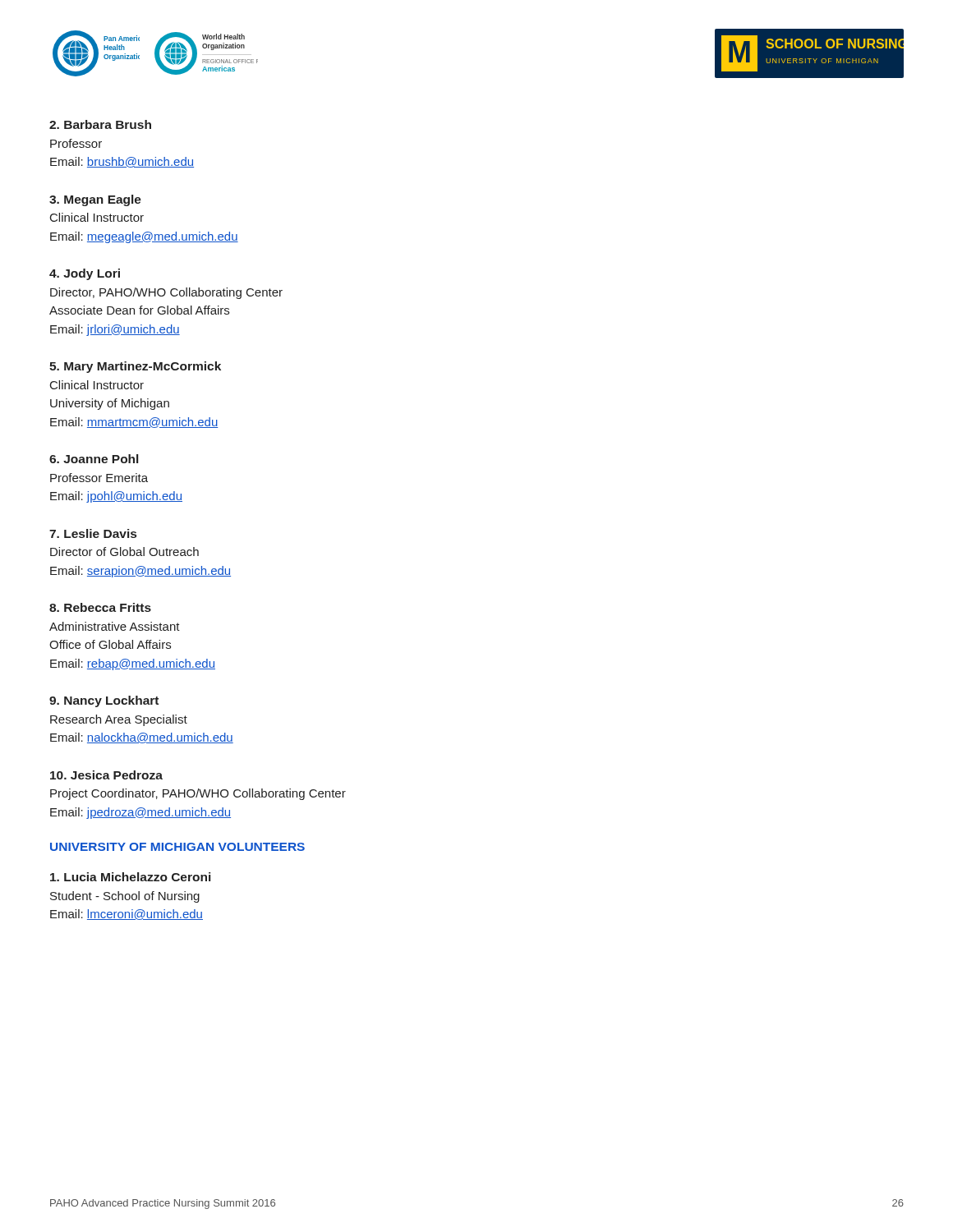The width and height of the screenshot is (953, 1232).
Task: Where is the passage that starts "6. Joanne Pohl Professor"?
Action: pyautogui.click(x=94, y=459)
